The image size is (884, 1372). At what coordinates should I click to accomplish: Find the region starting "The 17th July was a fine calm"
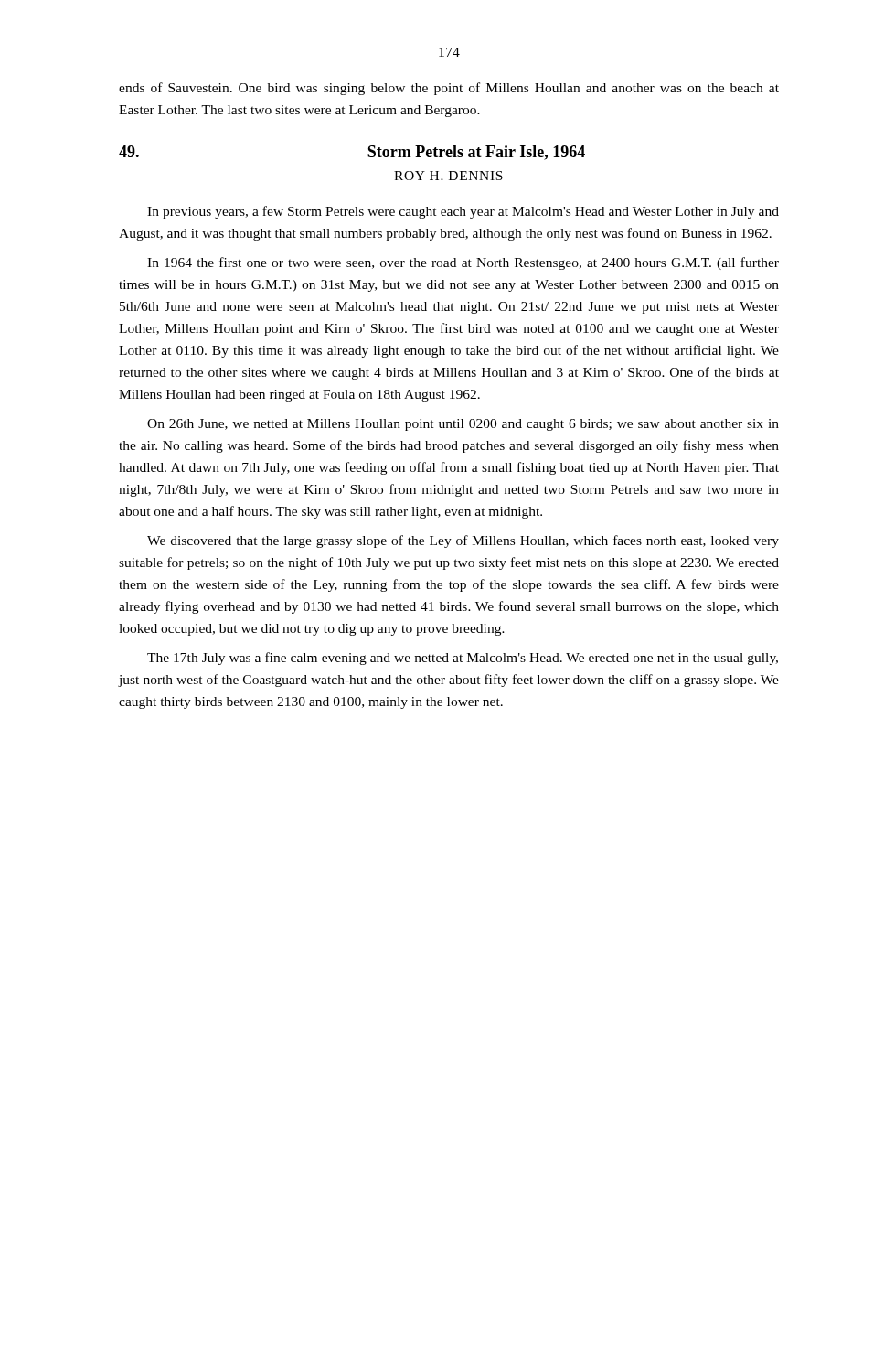tap(449, 679)
